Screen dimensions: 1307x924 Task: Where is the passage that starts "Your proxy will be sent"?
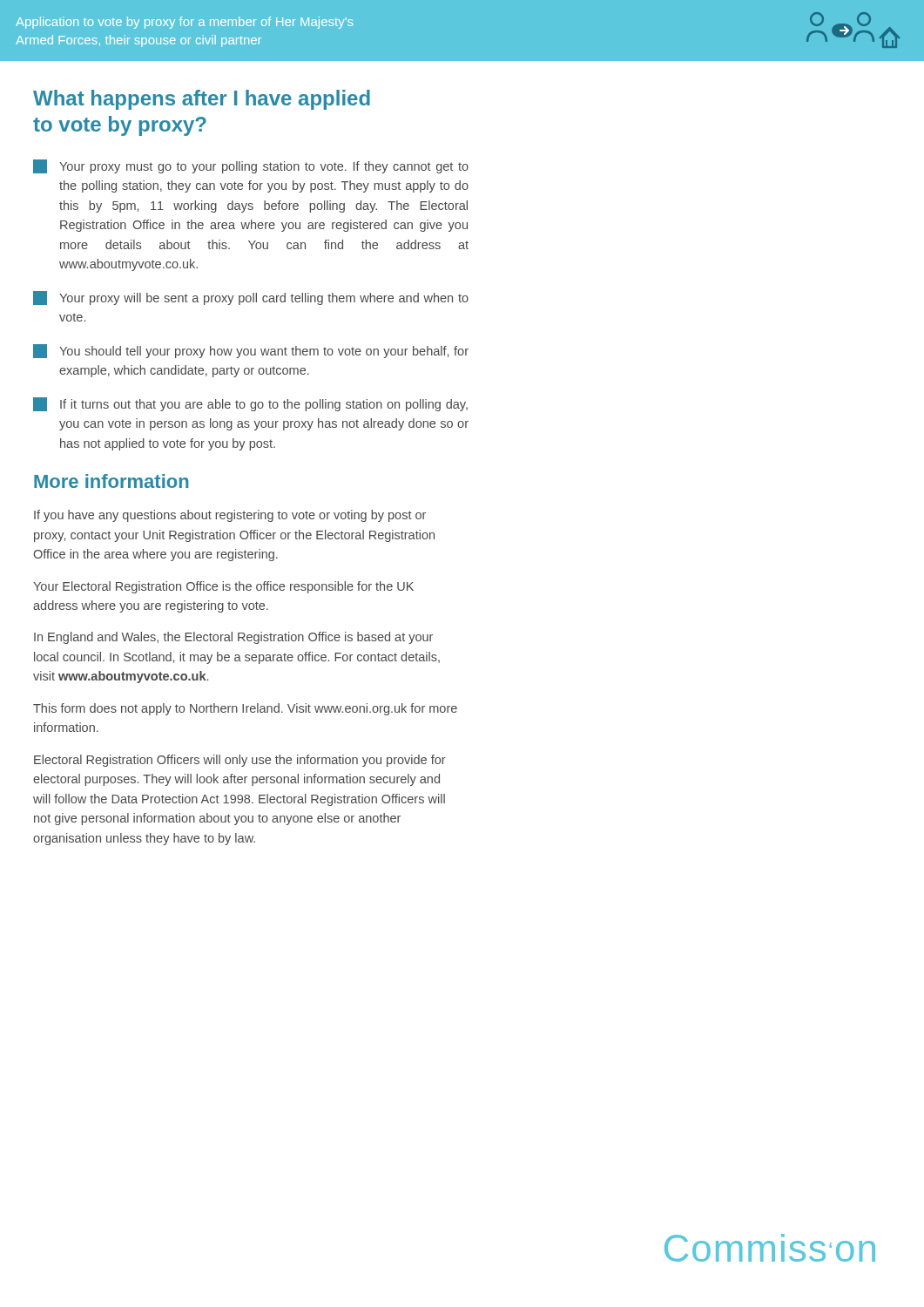[251, 308]
